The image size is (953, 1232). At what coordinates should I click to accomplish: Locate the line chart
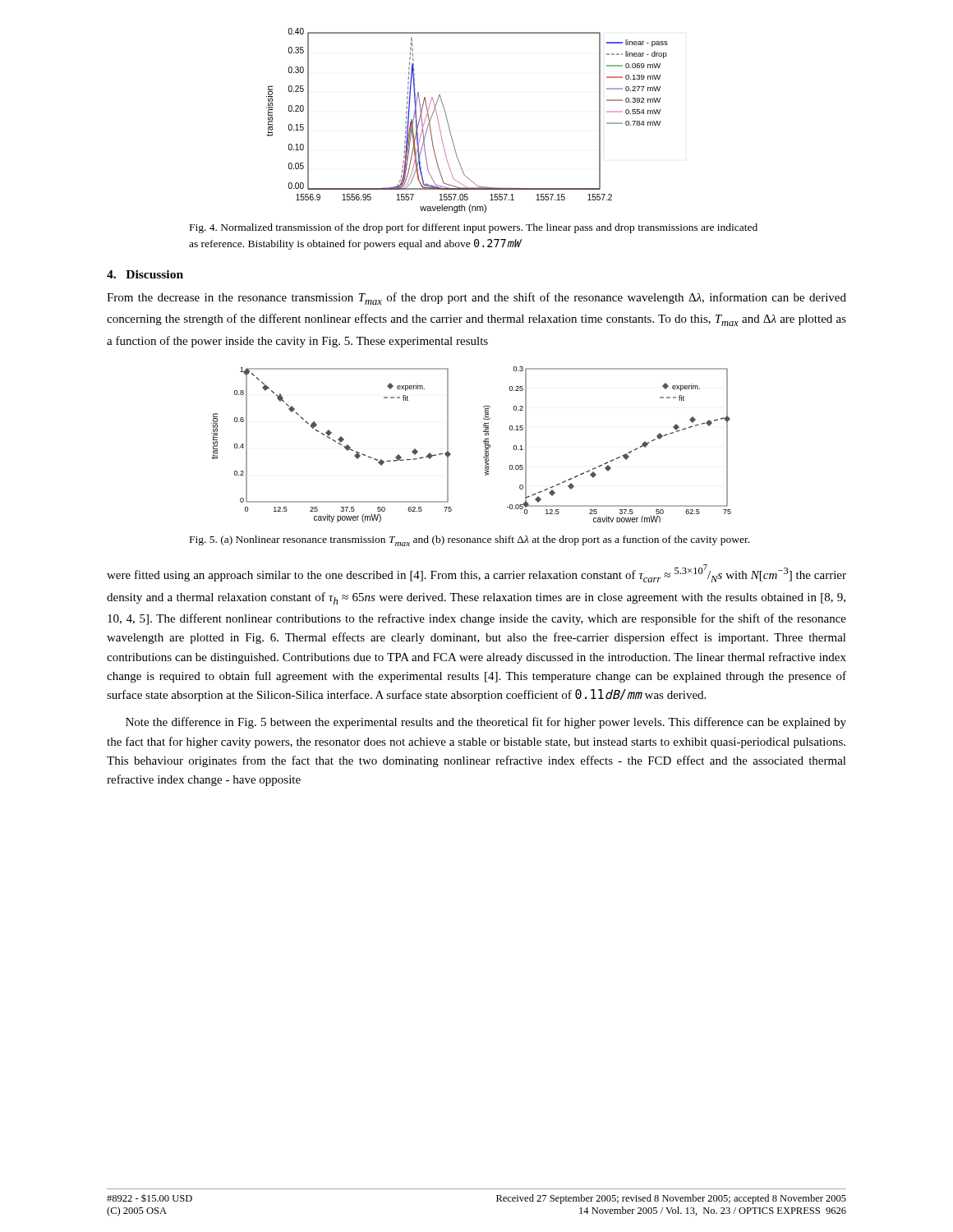476,119
